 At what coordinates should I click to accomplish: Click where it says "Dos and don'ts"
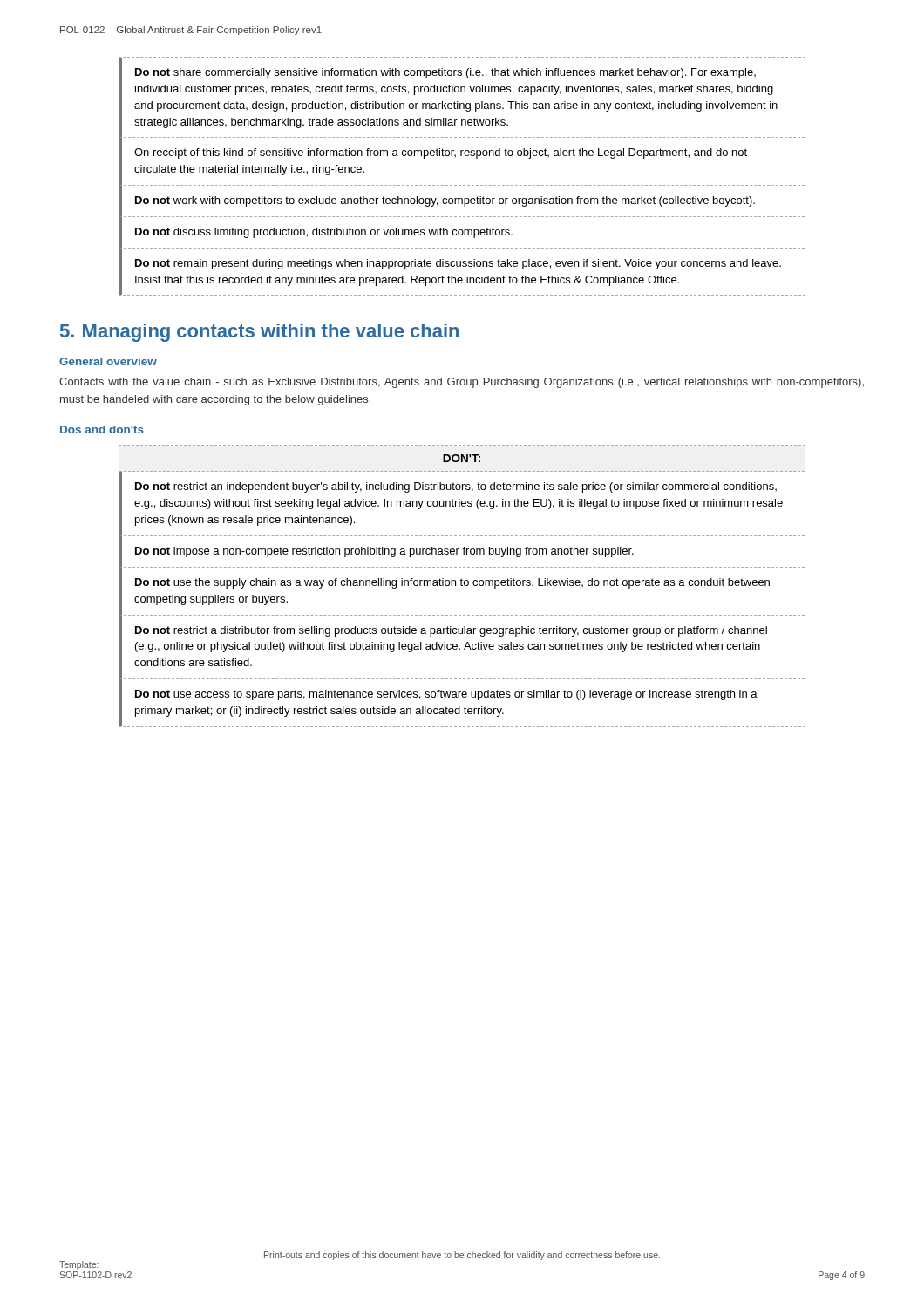tap(102, 430)
